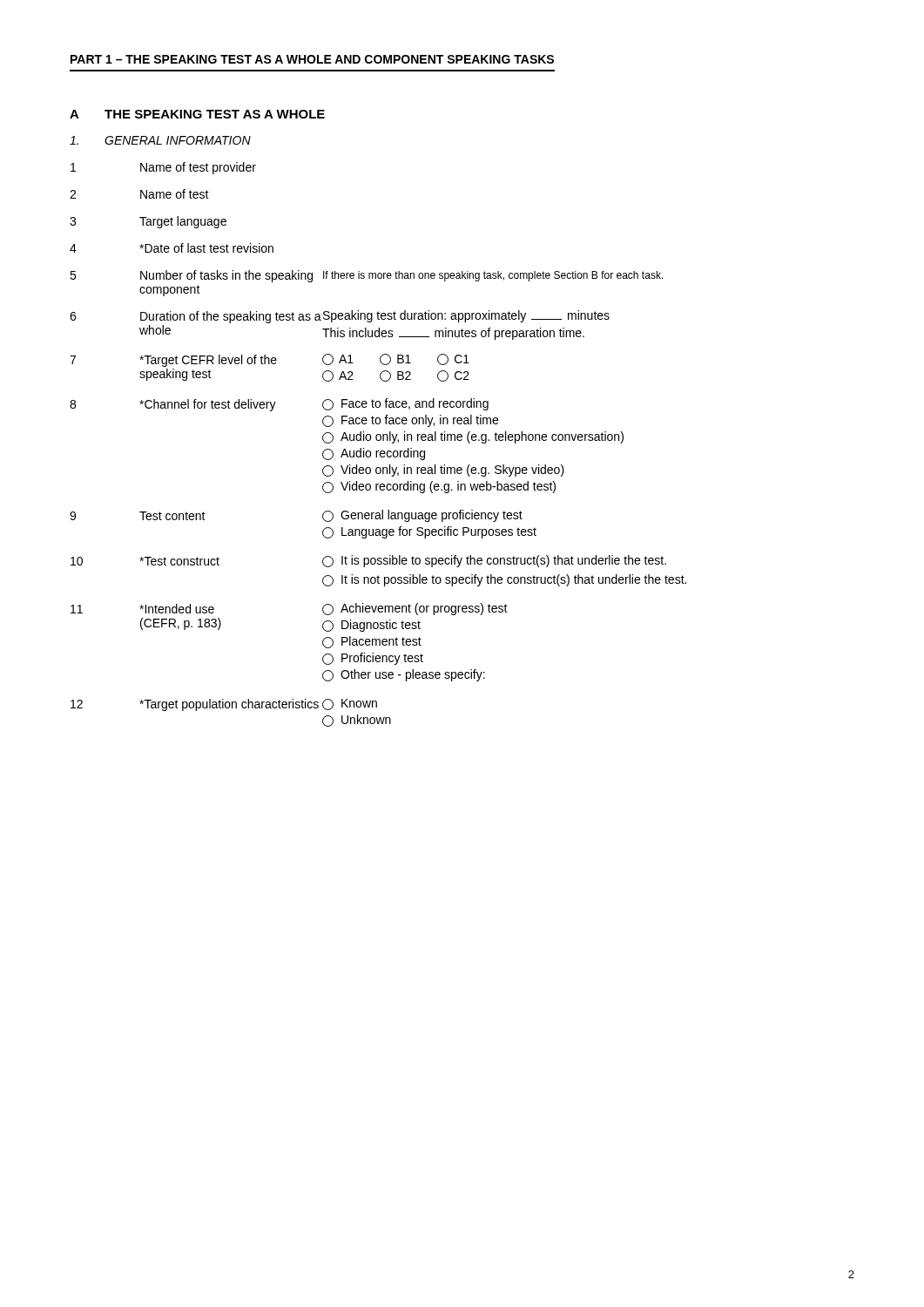Locate the element starting "1 Name of"

196,167
